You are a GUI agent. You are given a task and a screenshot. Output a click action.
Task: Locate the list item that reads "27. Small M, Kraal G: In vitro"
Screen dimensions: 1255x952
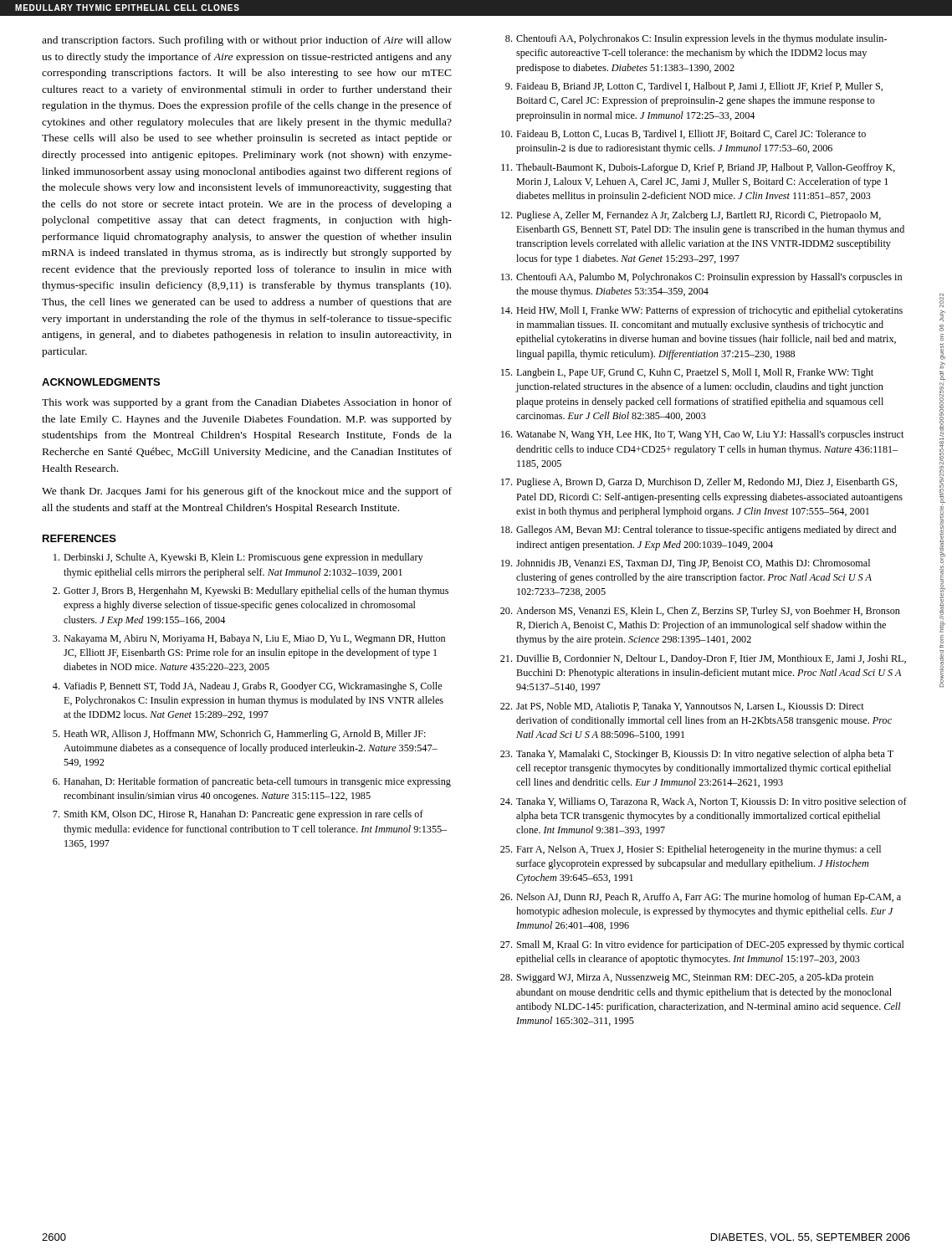tap(703, 952)
